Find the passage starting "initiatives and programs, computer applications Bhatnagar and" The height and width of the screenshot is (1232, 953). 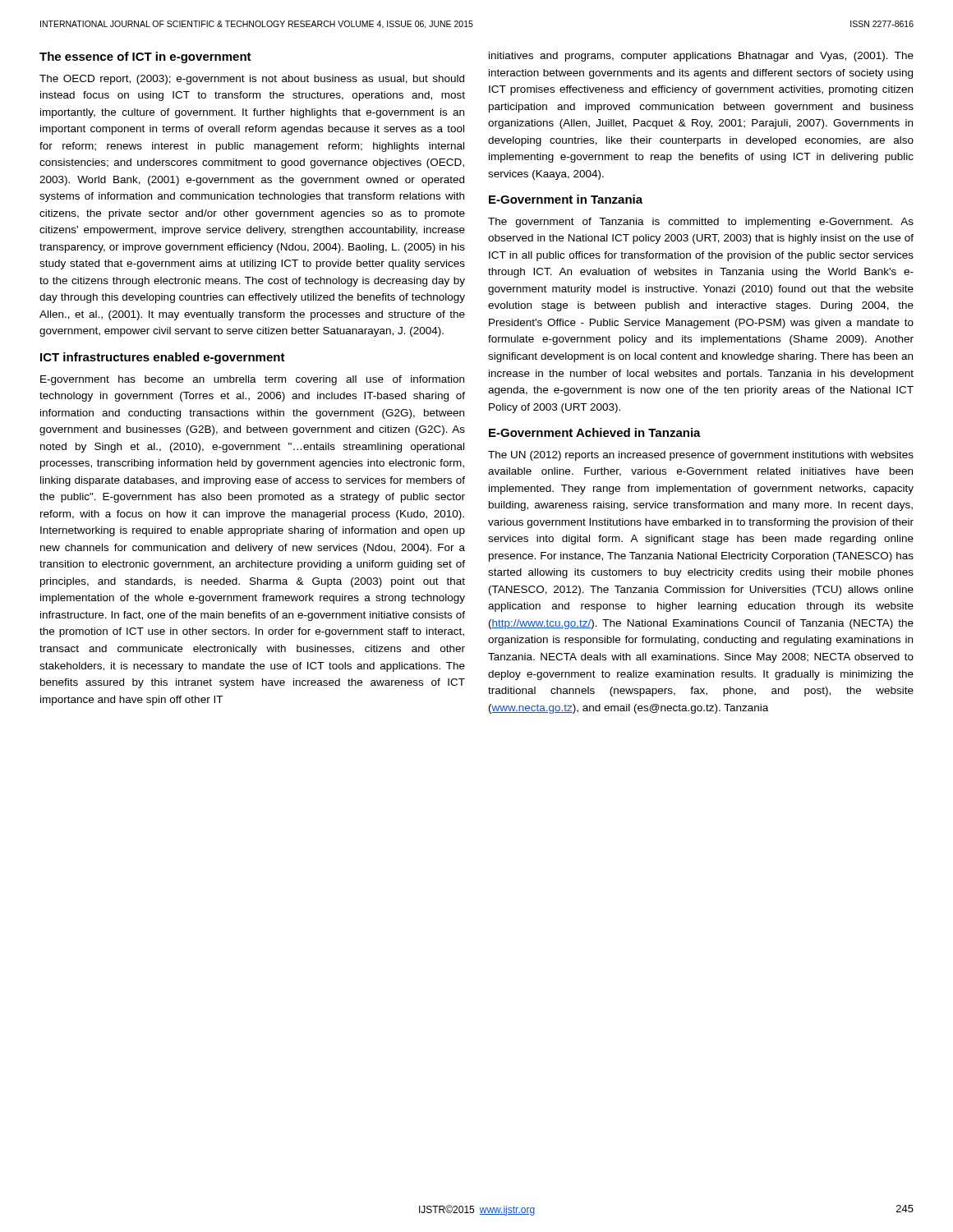click(x=701, y=114)
